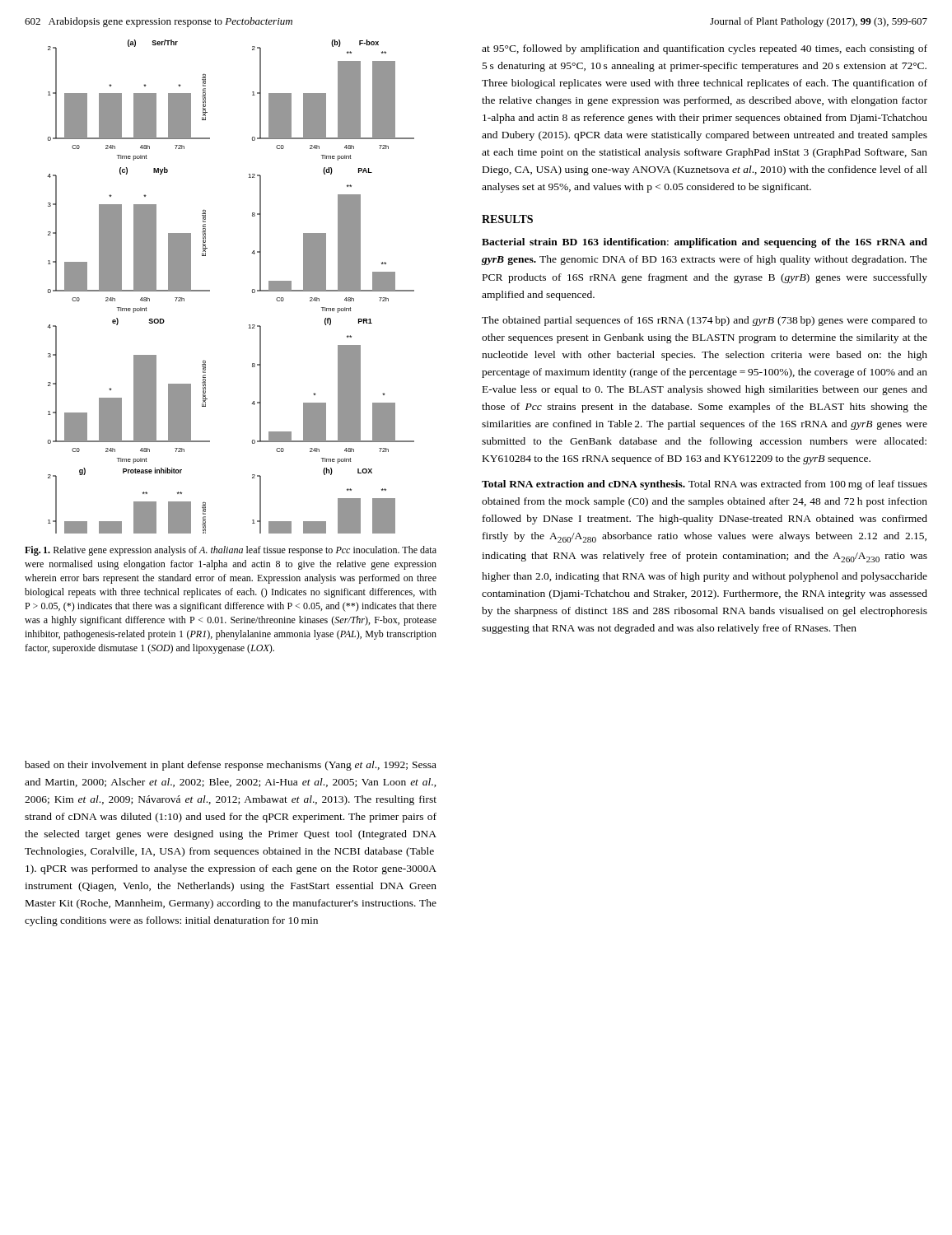This screenshot has width=952, height=1235.
Task: Point to the block beginning "The obtained partial sequences"
Action: pyautogui.click(x=705, y=389)
